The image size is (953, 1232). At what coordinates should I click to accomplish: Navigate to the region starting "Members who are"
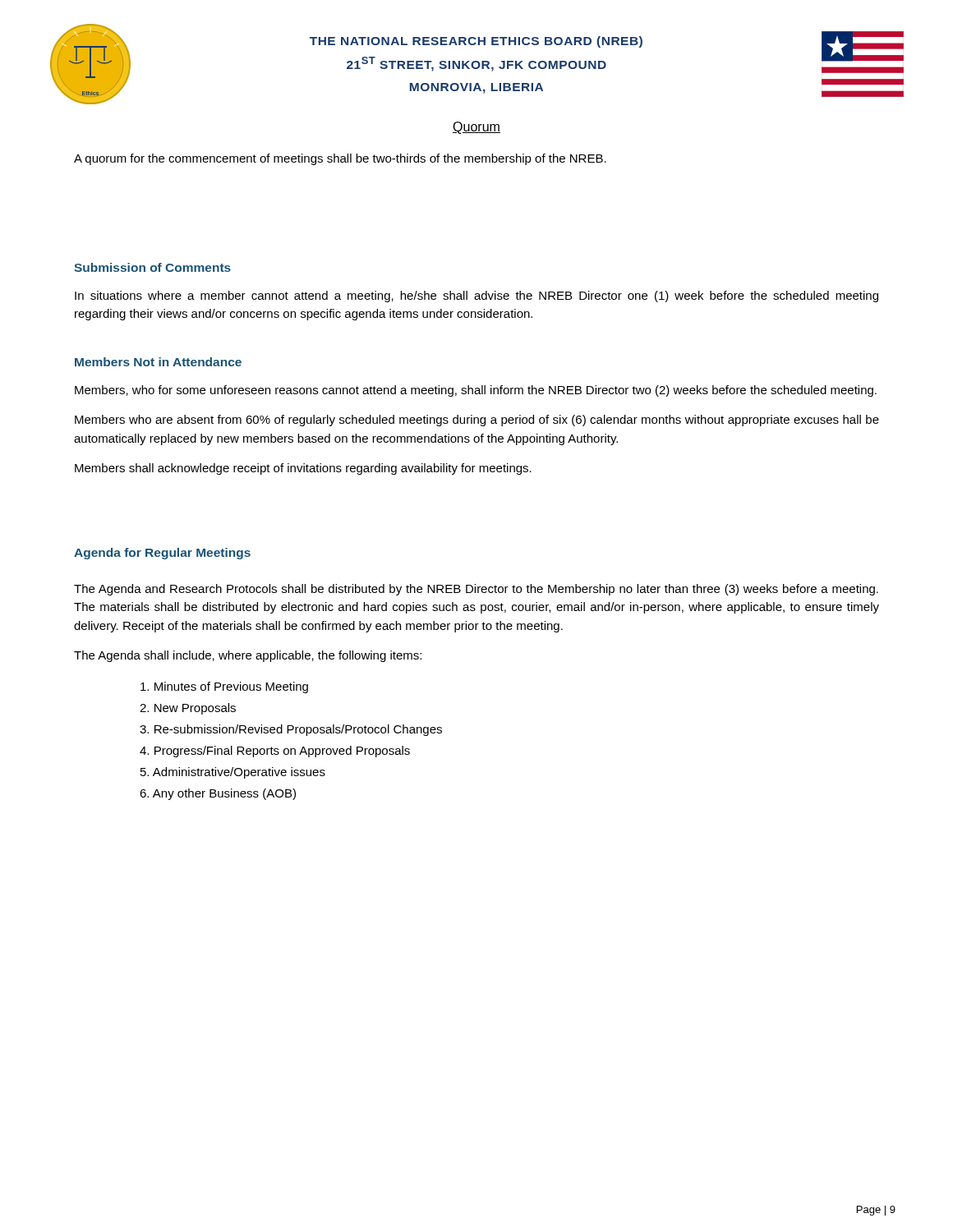point(476,429)
